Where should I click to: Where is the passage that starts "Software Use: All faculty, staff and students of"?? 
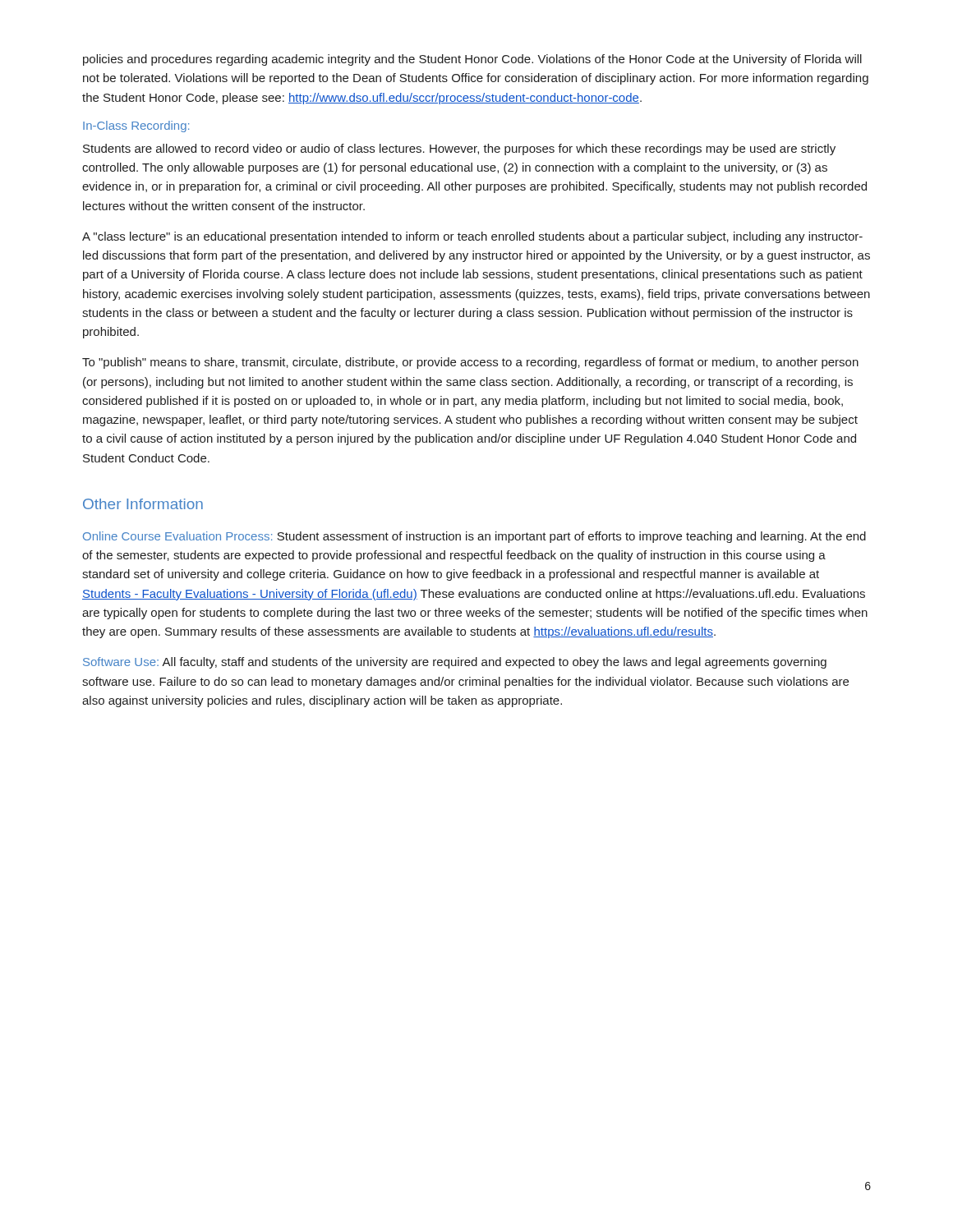click(x=466, y=681)
